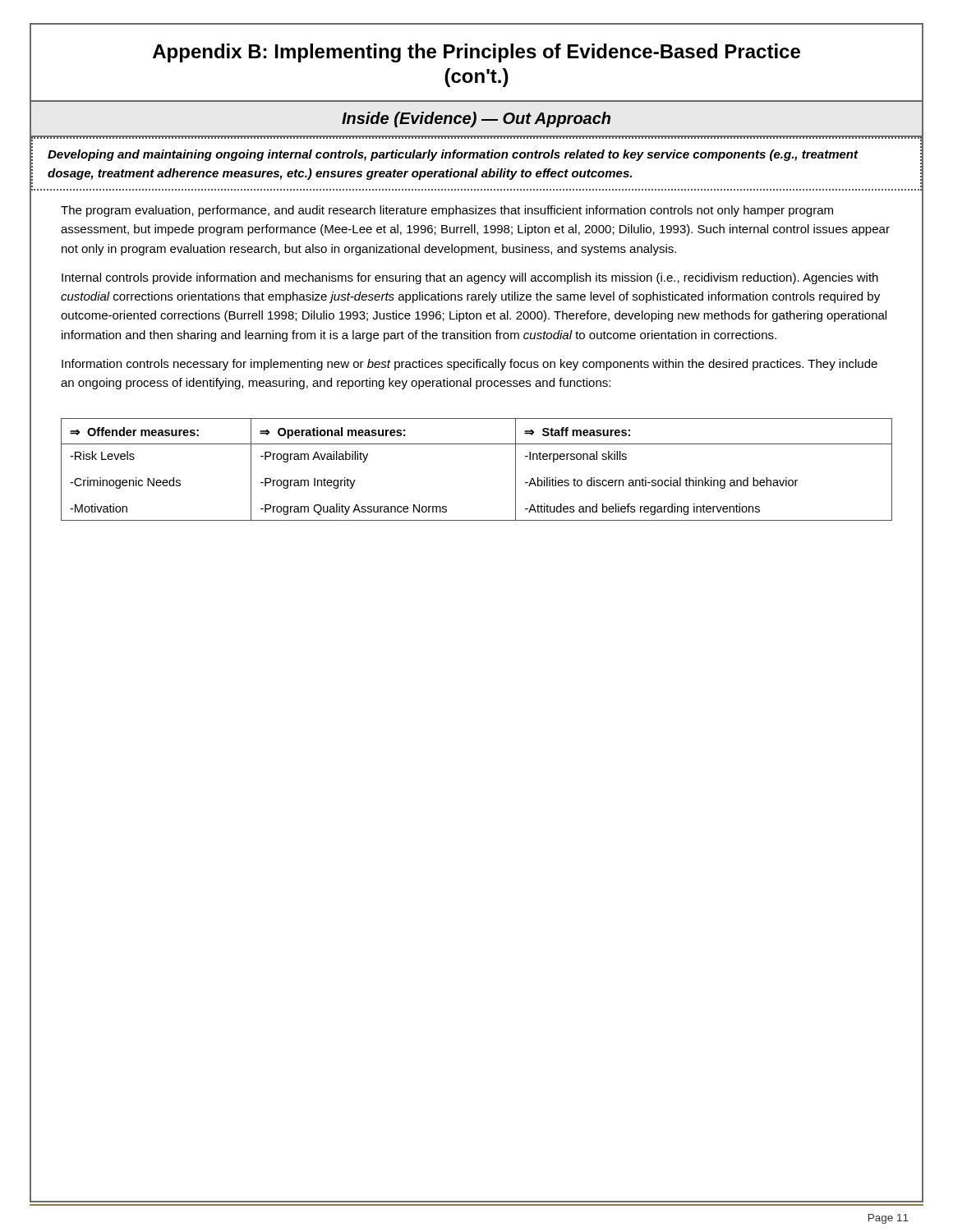The width and height of the screenshot is (953, 1232).
Task: Point to the passage starting "Developing and maintaining ongoing internal controls, particularly"
Action: point(476,164)
